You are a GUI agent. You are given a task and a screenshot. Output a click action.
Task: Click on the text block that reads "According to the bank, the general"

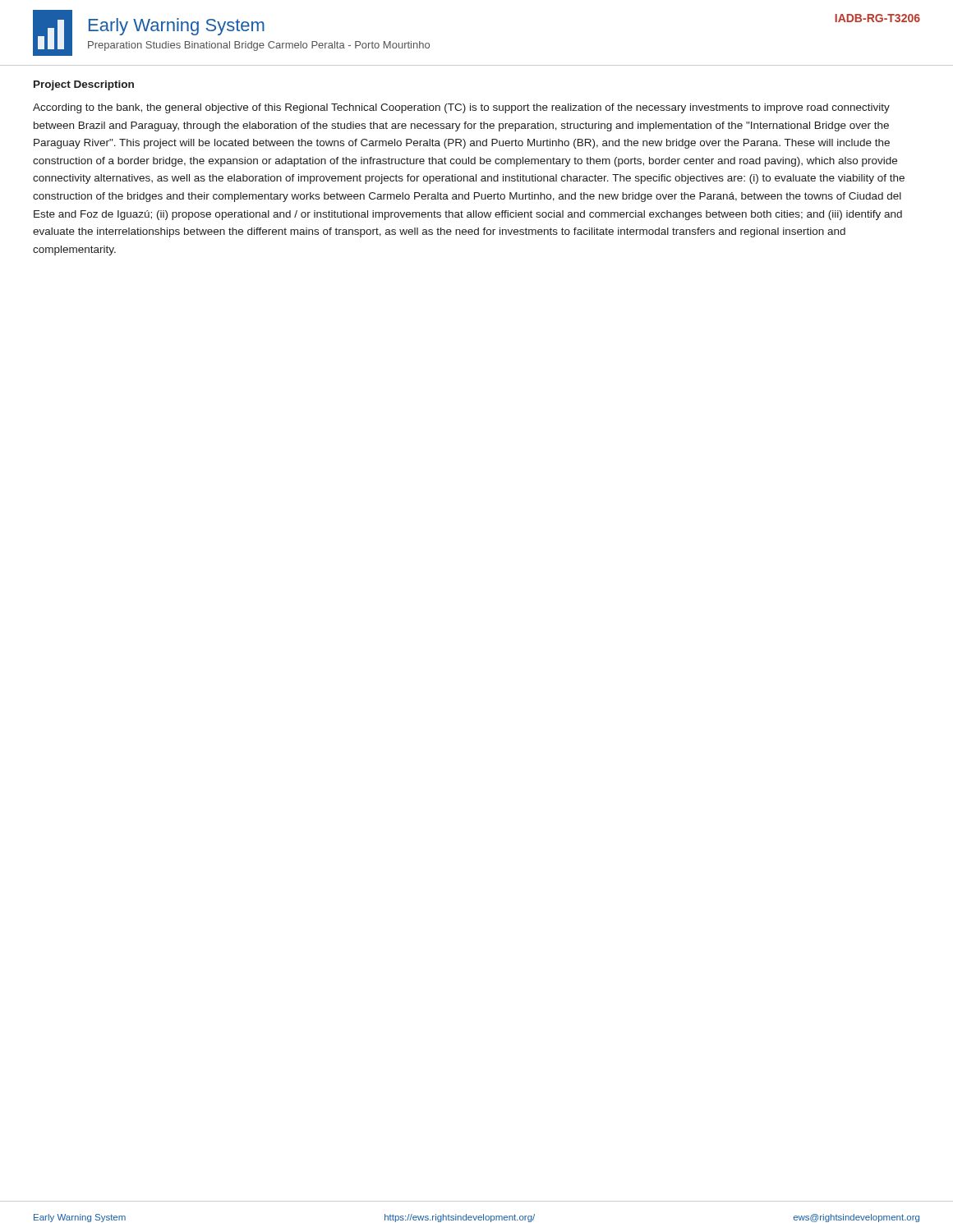point(469,178)
